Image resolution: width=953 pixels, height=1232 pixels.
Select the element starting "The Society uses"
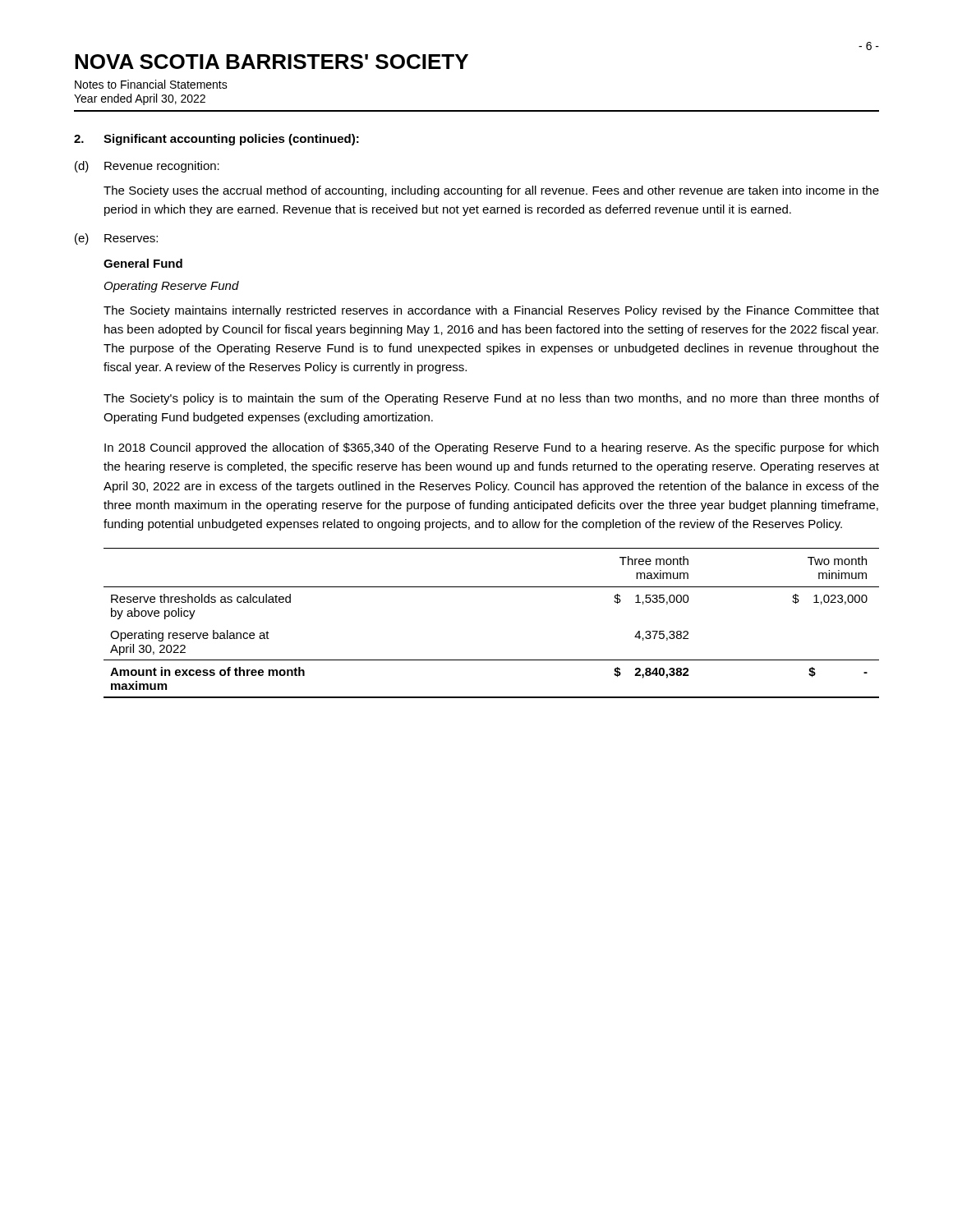[x=491, y=200]
